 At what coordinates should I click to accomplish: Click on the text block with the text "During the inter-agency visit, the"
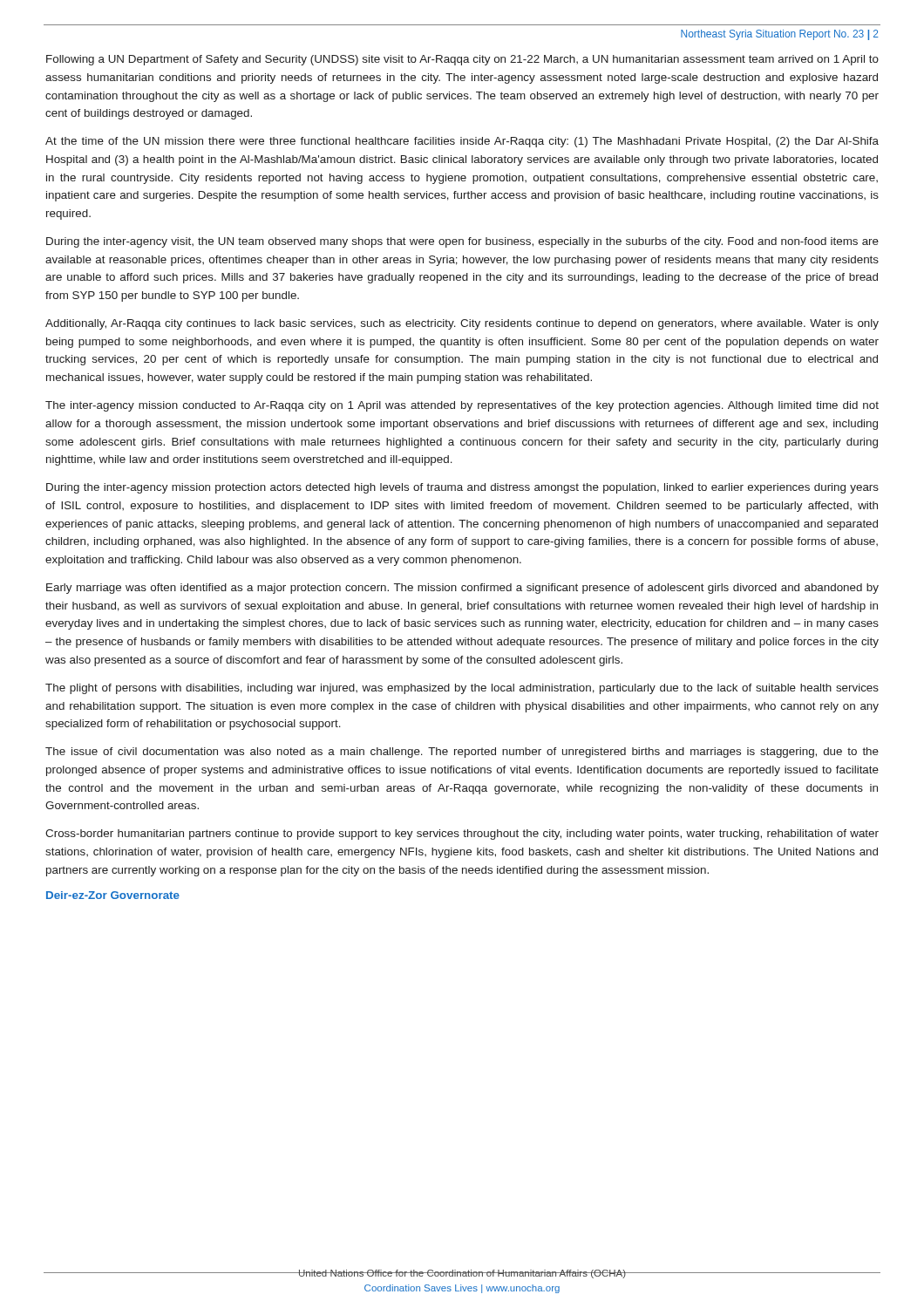(462, 268)
